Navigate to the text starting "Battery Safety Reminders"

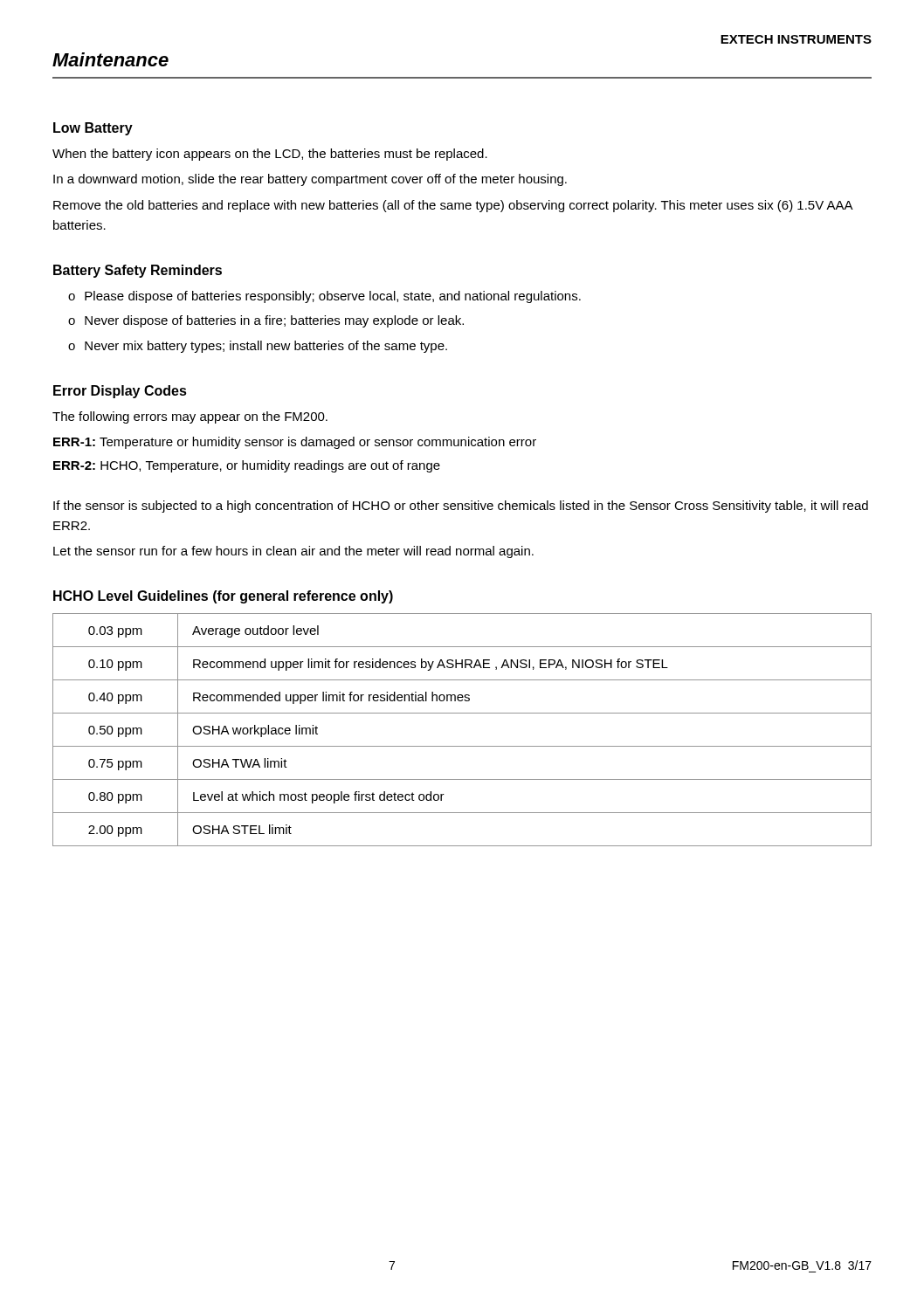point(137,270)
